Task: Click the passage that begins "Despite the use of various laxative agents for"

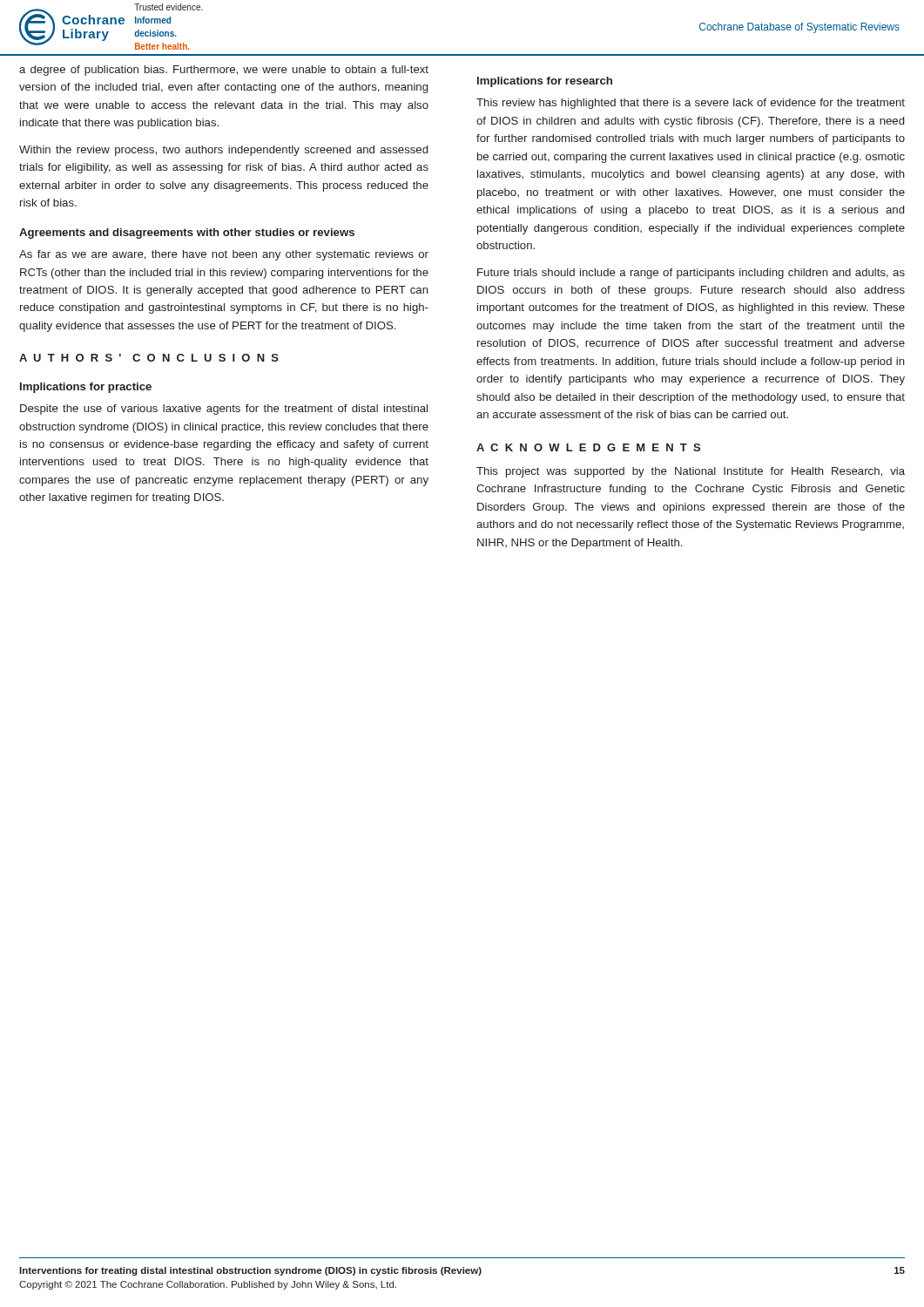Action: (224, 453)
